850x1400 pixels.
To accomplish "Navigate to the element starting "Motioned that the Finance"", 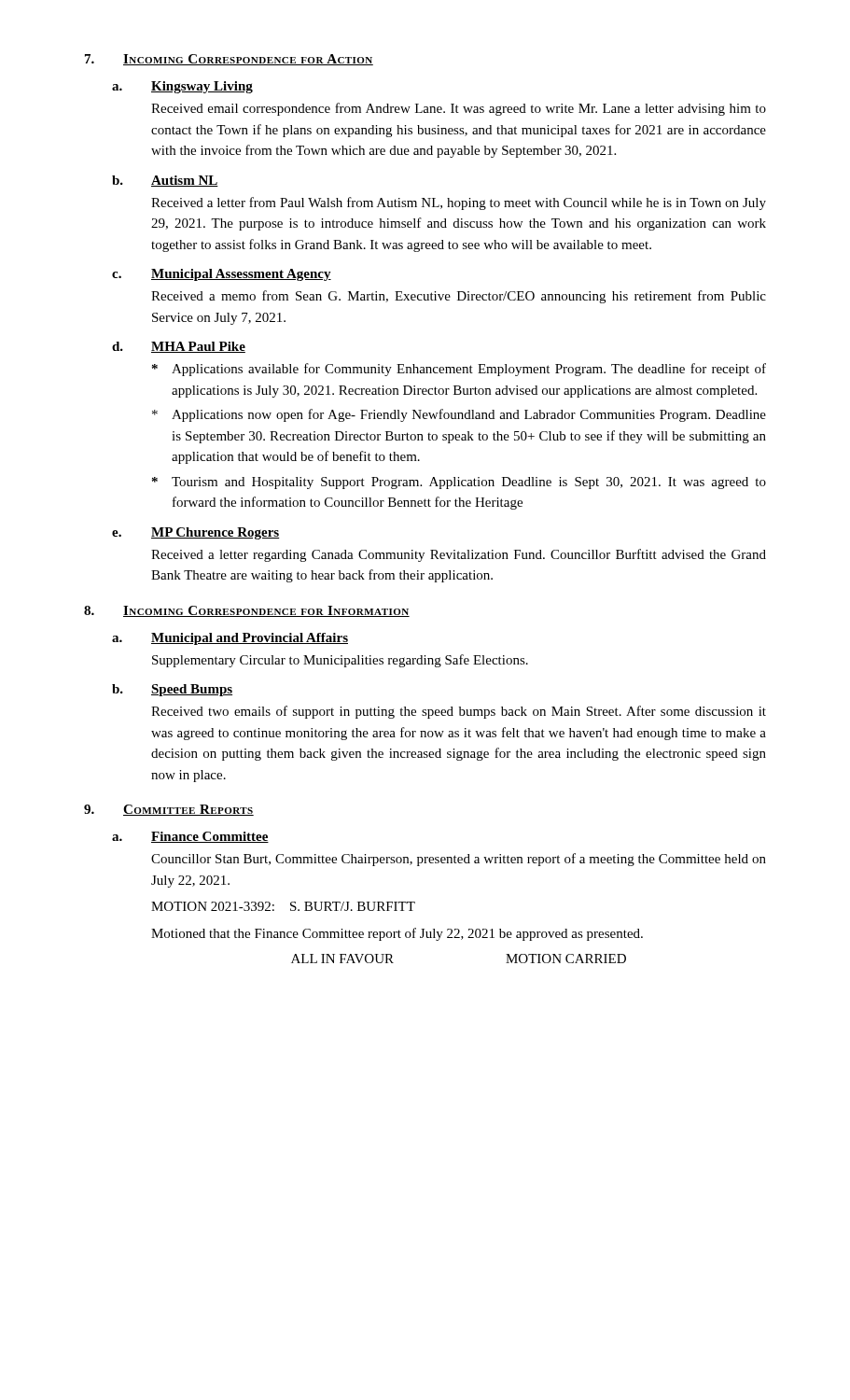I will coord(397,933).
